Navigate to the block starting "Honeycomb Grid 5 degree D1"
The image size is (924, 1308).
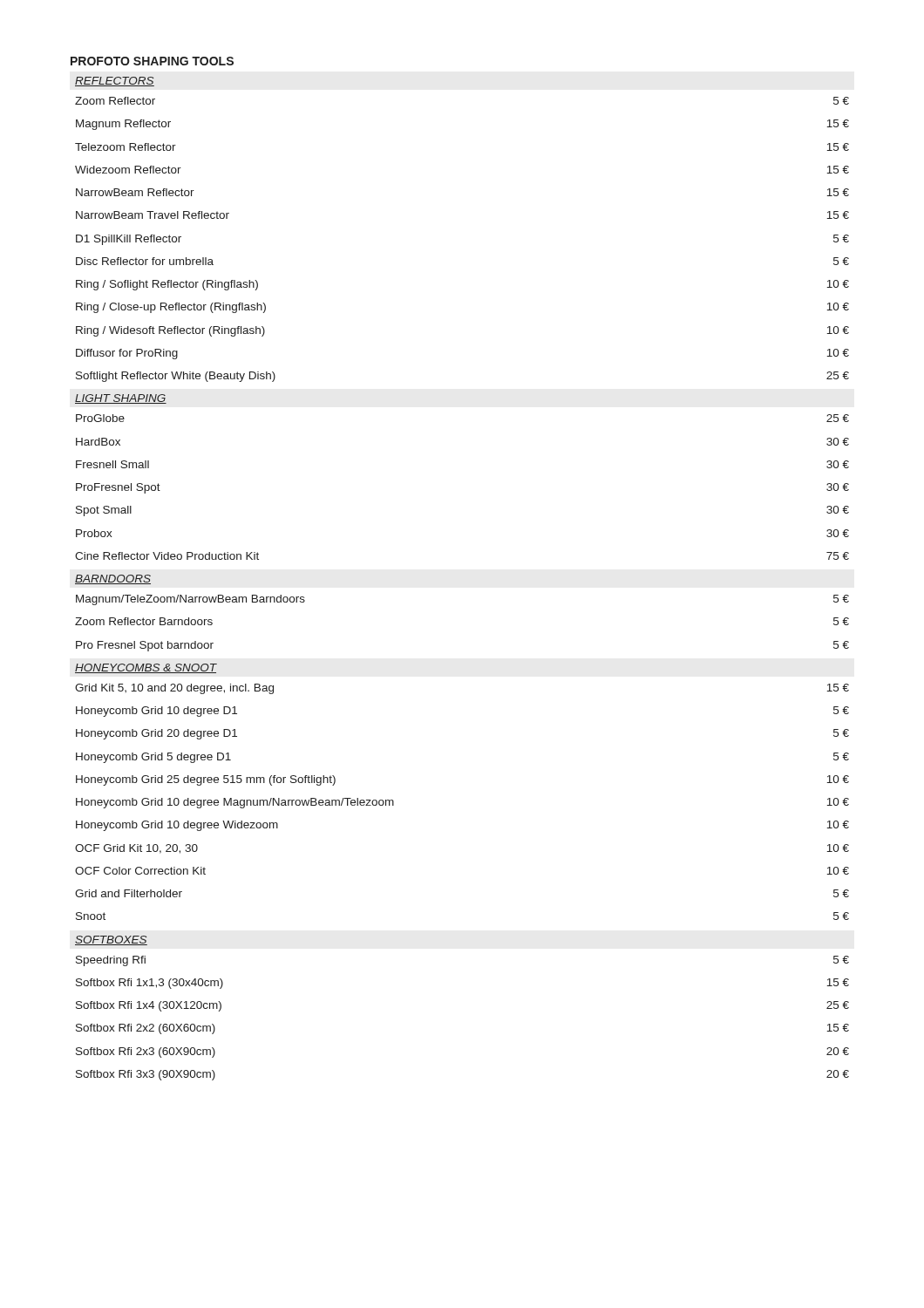[152, 757]
